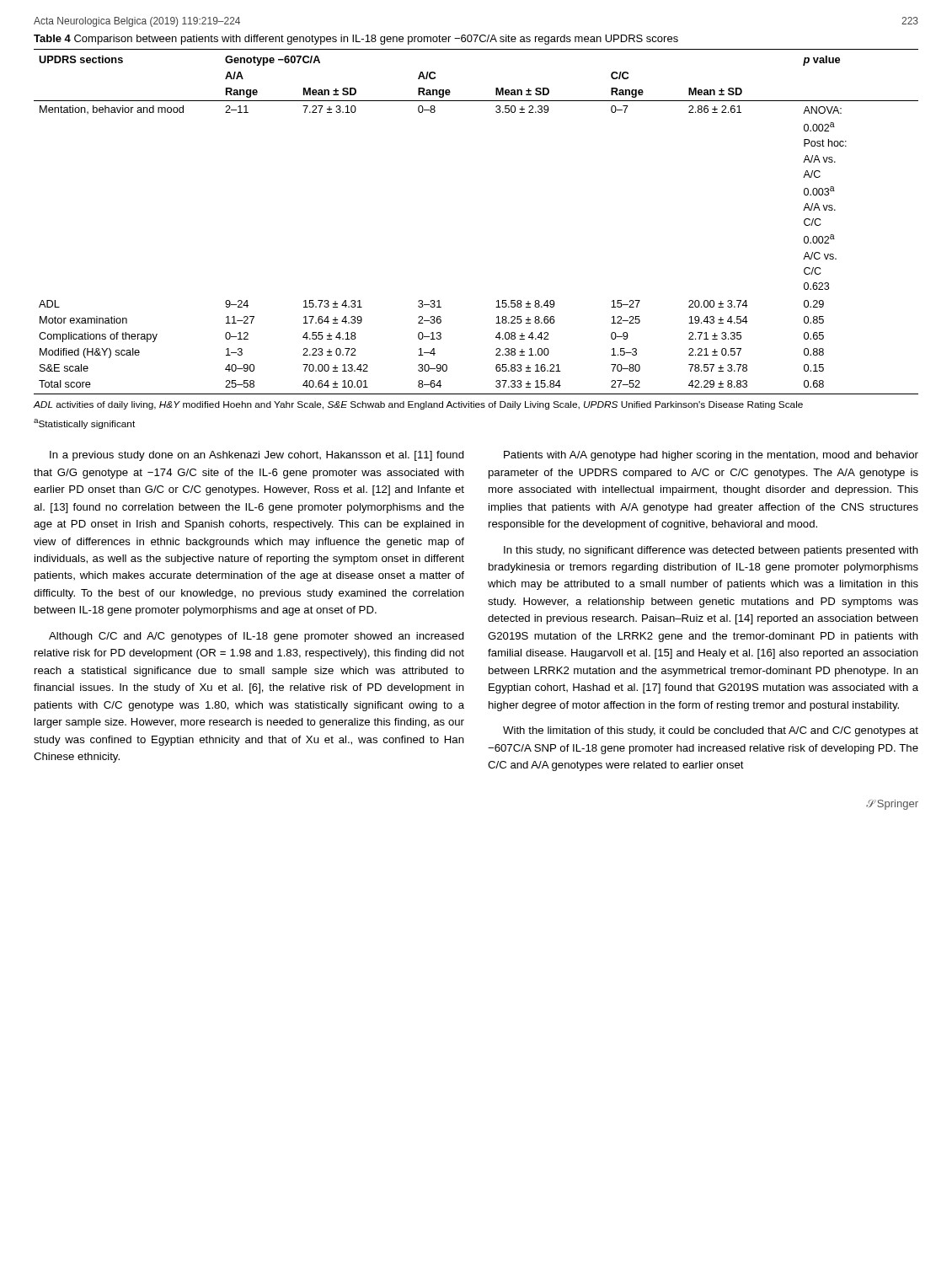Find the block on this page that starts "In a previous study done"
Screen dimensions: 1264x952
(249, 533)
